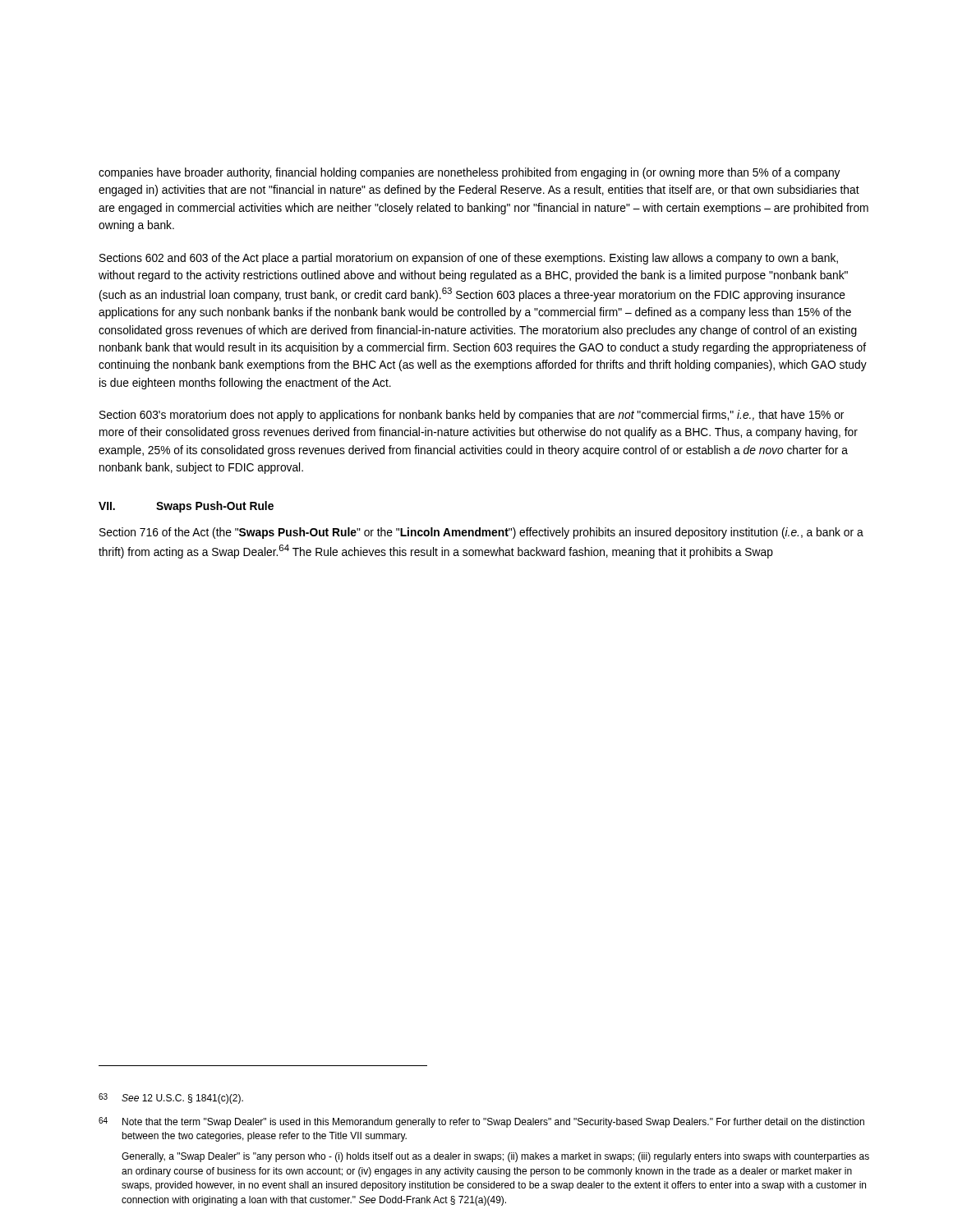Select the text block that says "Section 716 of"

coord(481,542)
